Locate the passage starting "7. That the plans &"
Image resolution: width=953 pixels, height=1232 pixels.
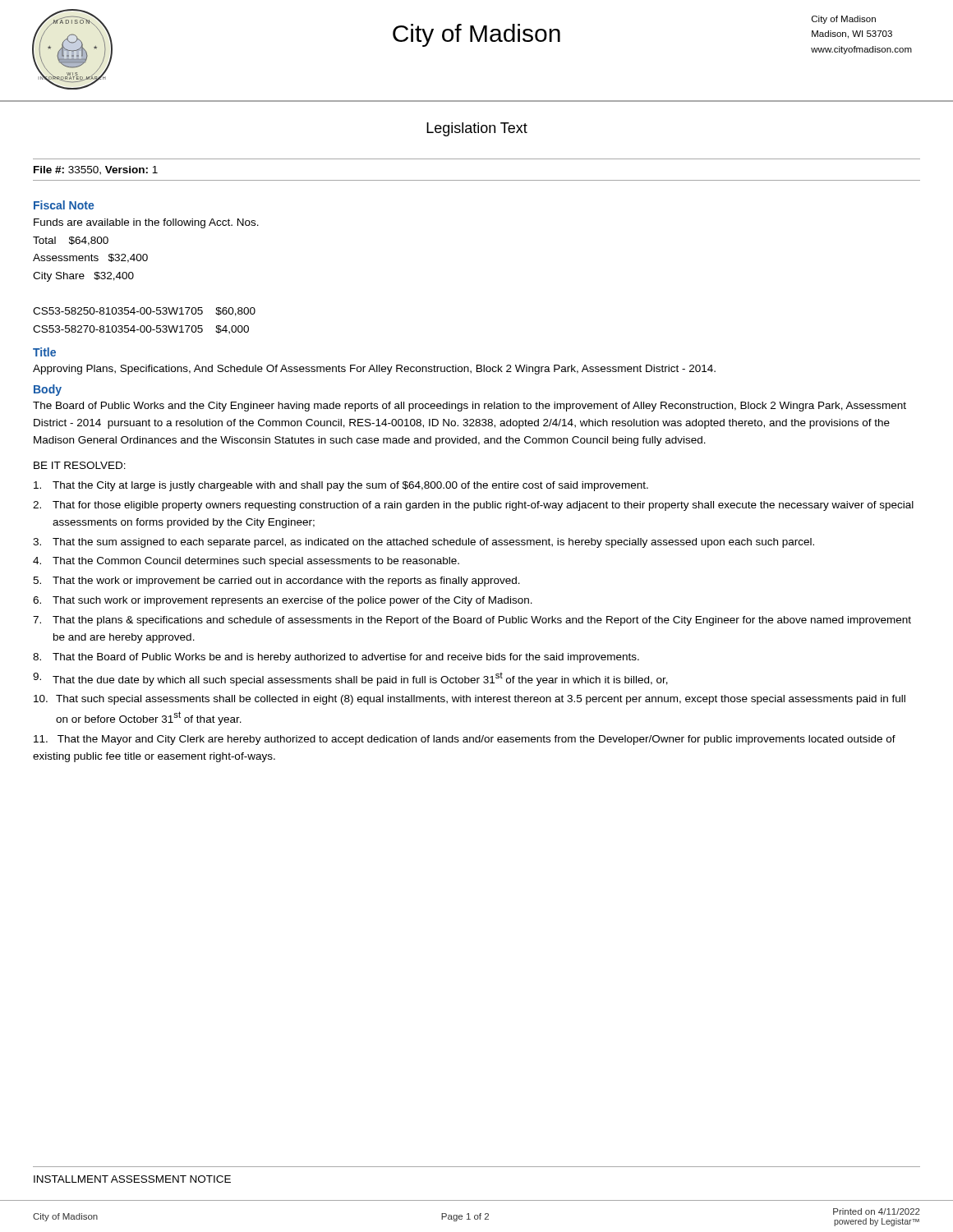tap(476, 629)
